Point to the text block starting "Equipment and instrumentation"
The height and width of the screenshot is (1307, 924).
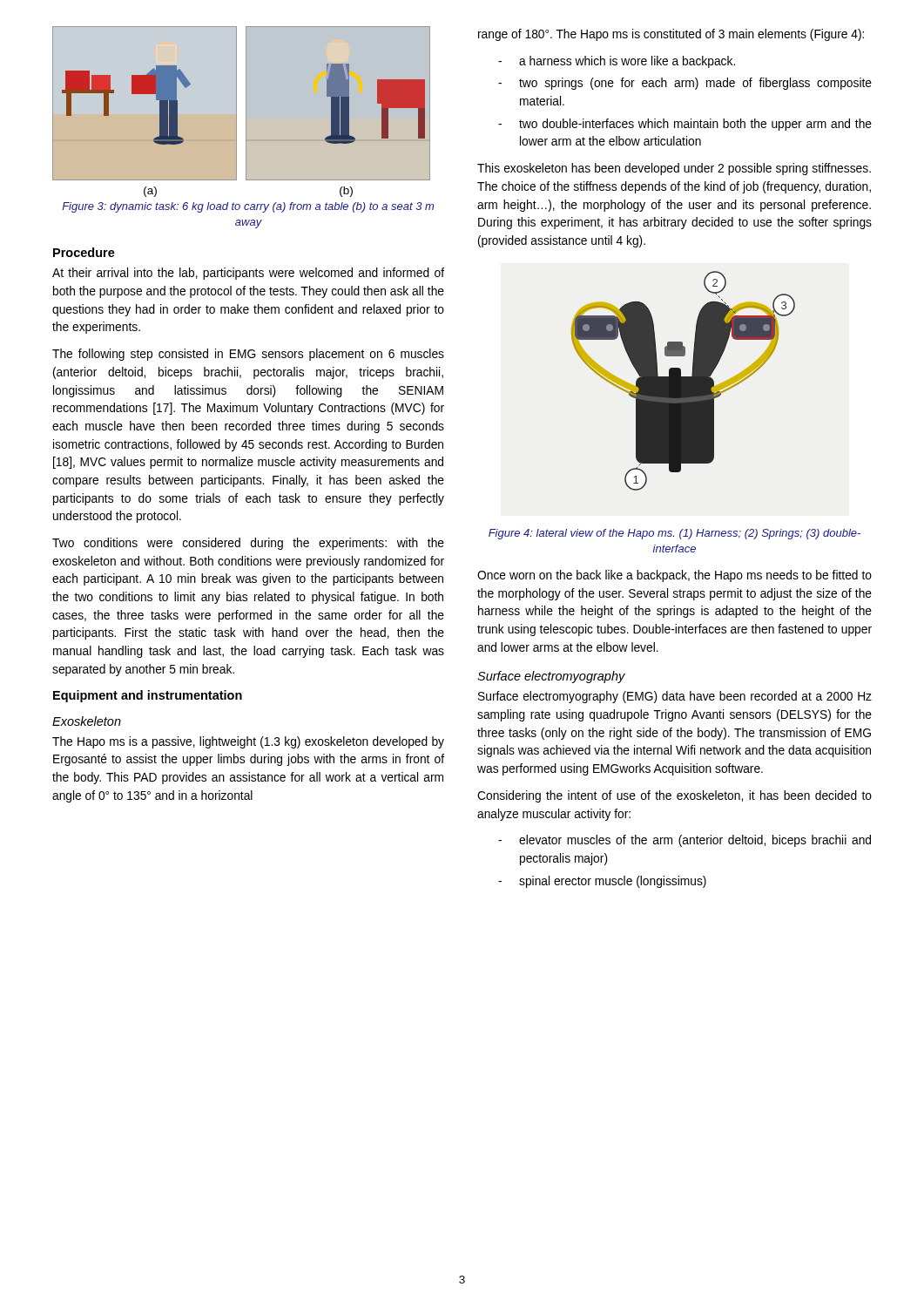point(147,695)
